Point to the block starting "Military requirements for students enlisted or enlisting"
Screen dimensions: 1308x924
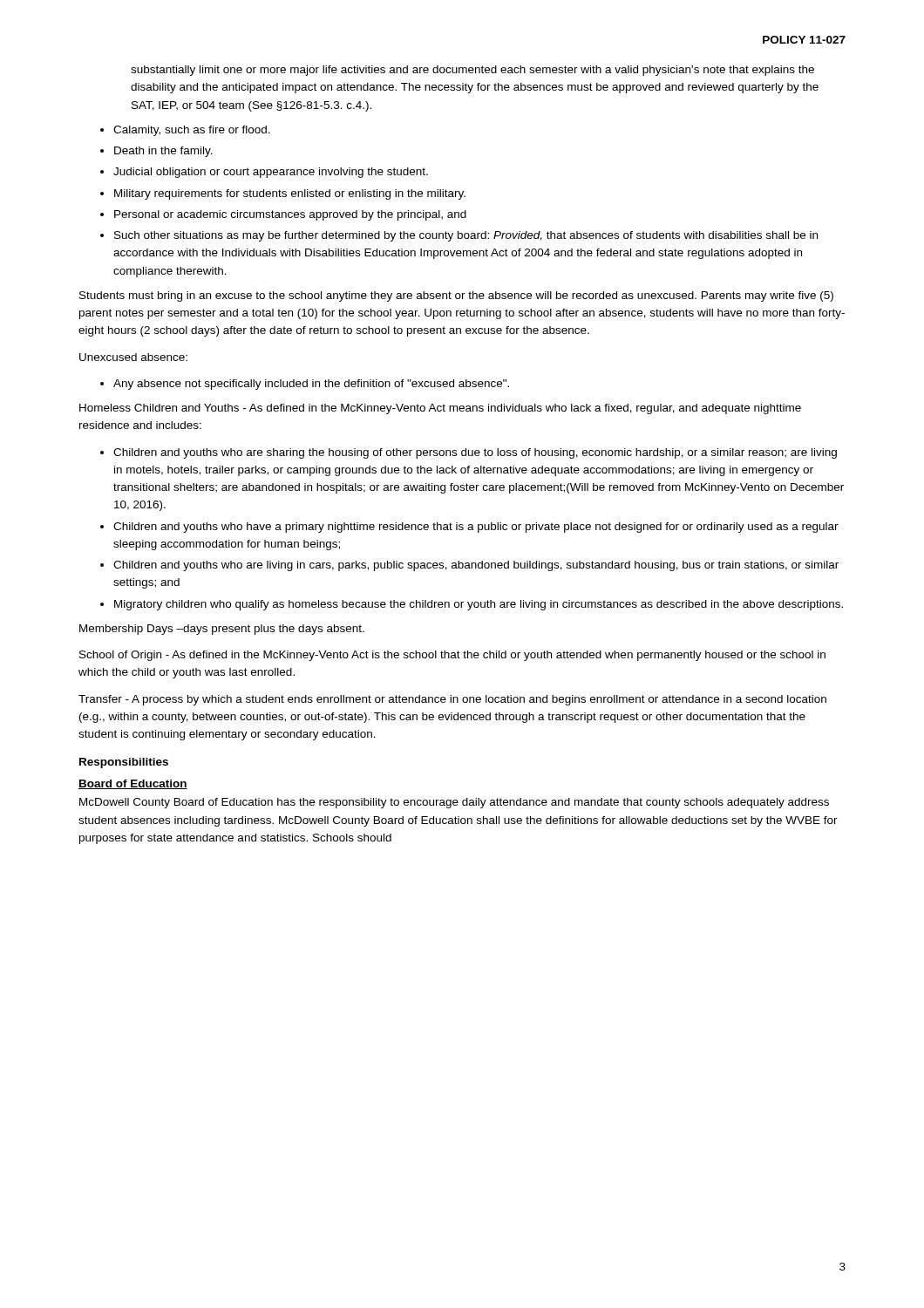290,193
